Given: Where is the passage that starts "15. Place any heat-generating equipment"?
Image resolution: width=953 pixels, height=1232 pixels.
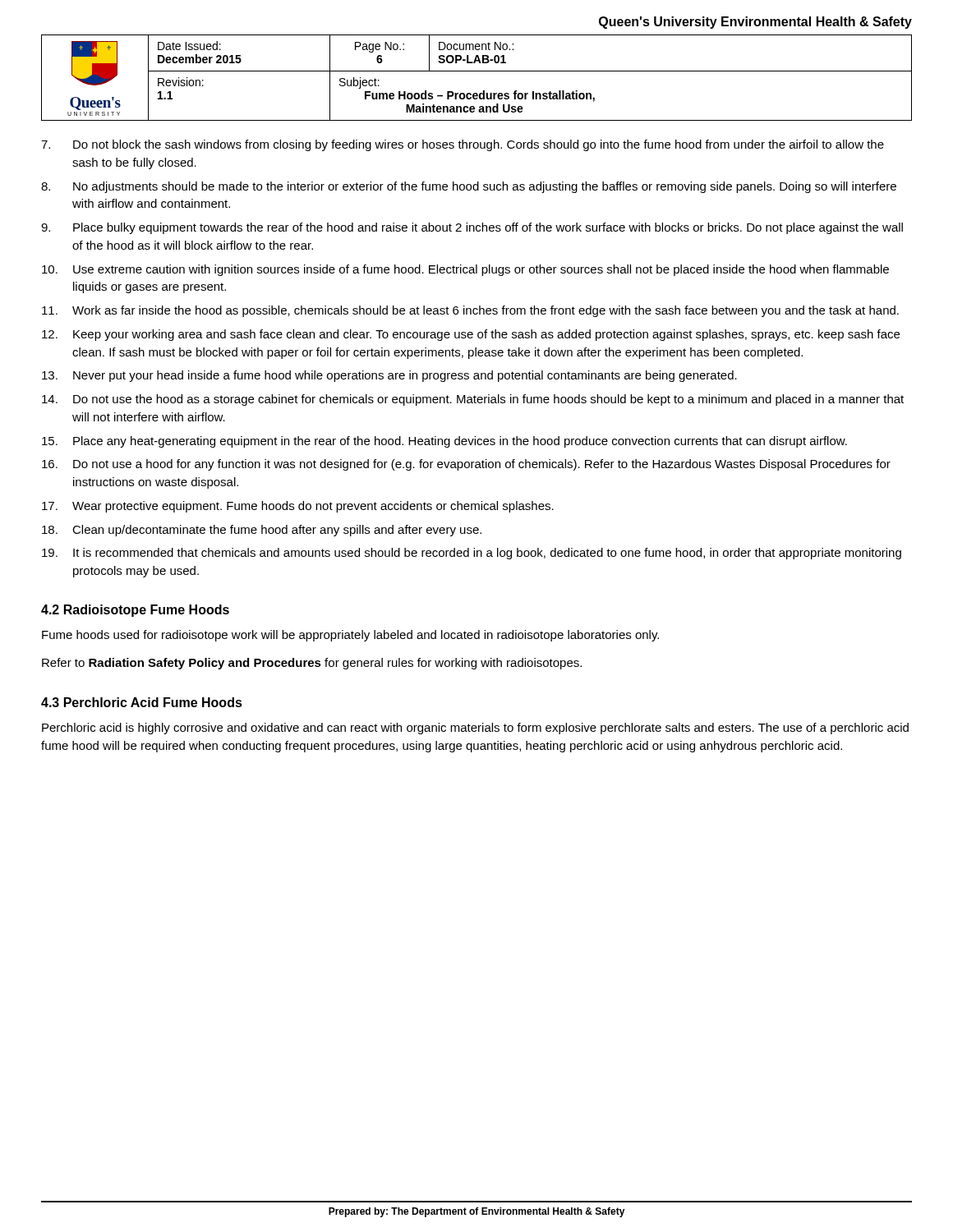Looking at the screenshot, I should coord(476,441).
